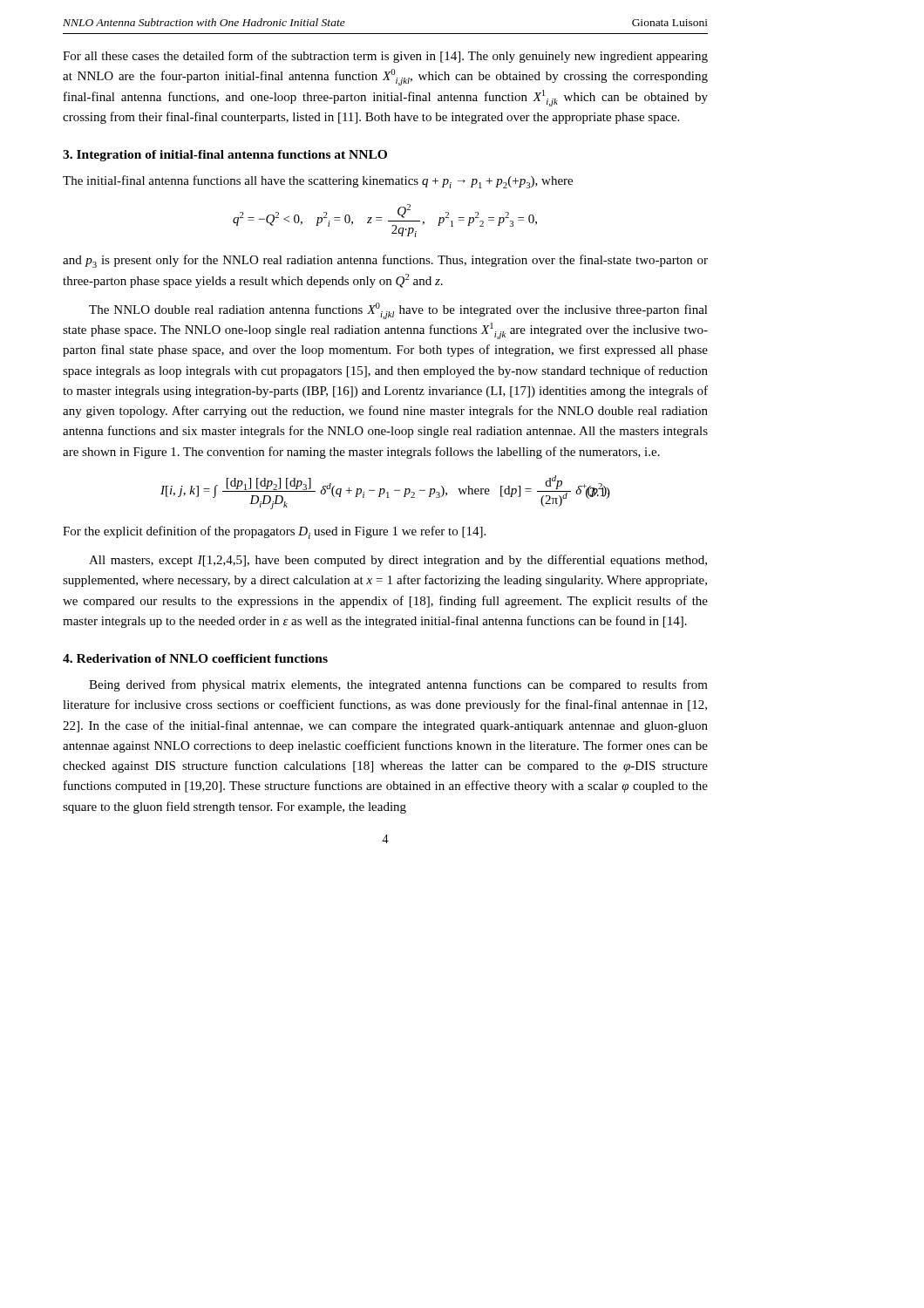Select the passage starting "q2 = −Q2 < 0, p2i ="

pos(385,221)
